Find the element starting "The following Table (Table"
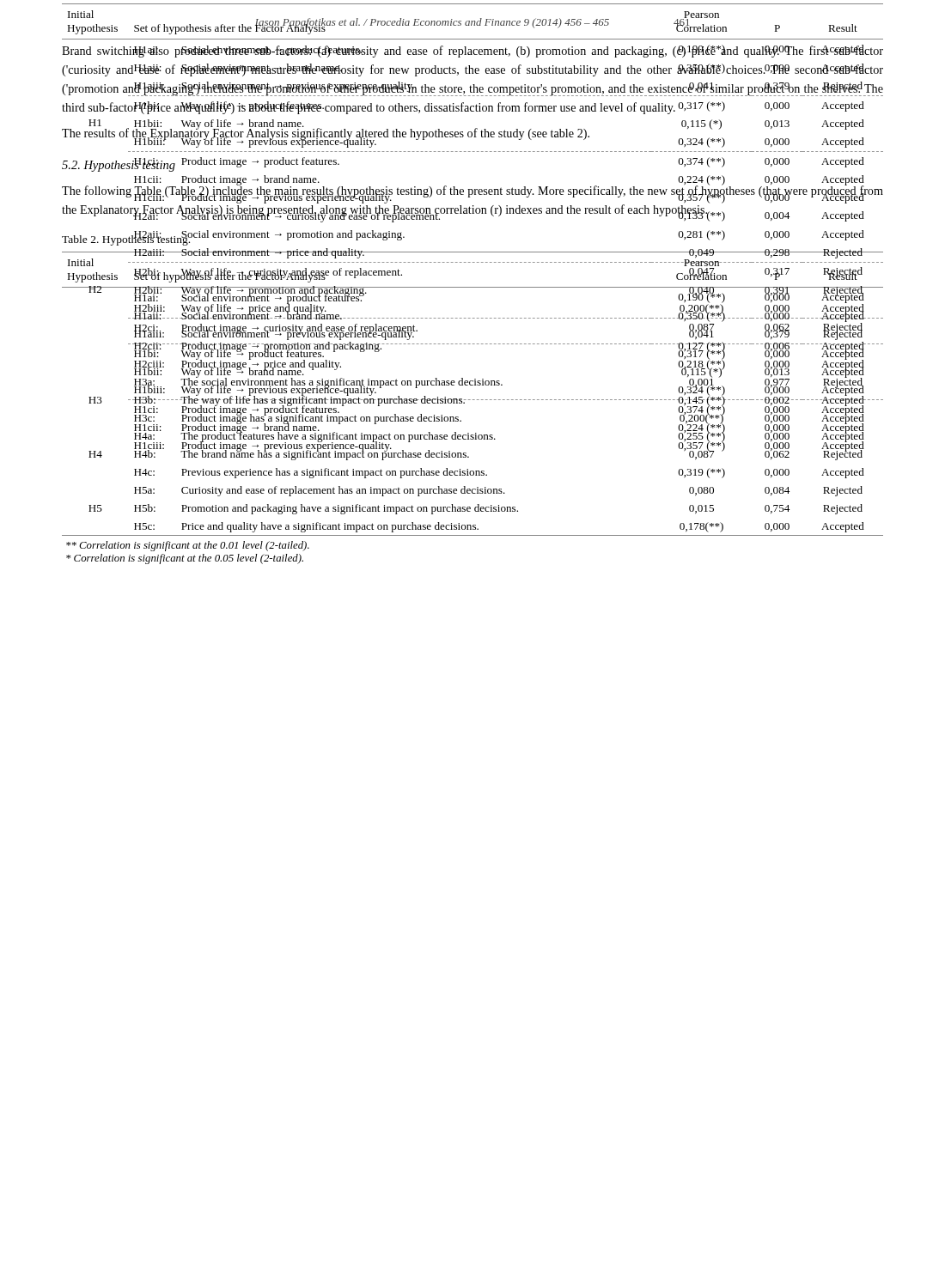This screenshot has width=945, height=1288. [x=472, y=200]
